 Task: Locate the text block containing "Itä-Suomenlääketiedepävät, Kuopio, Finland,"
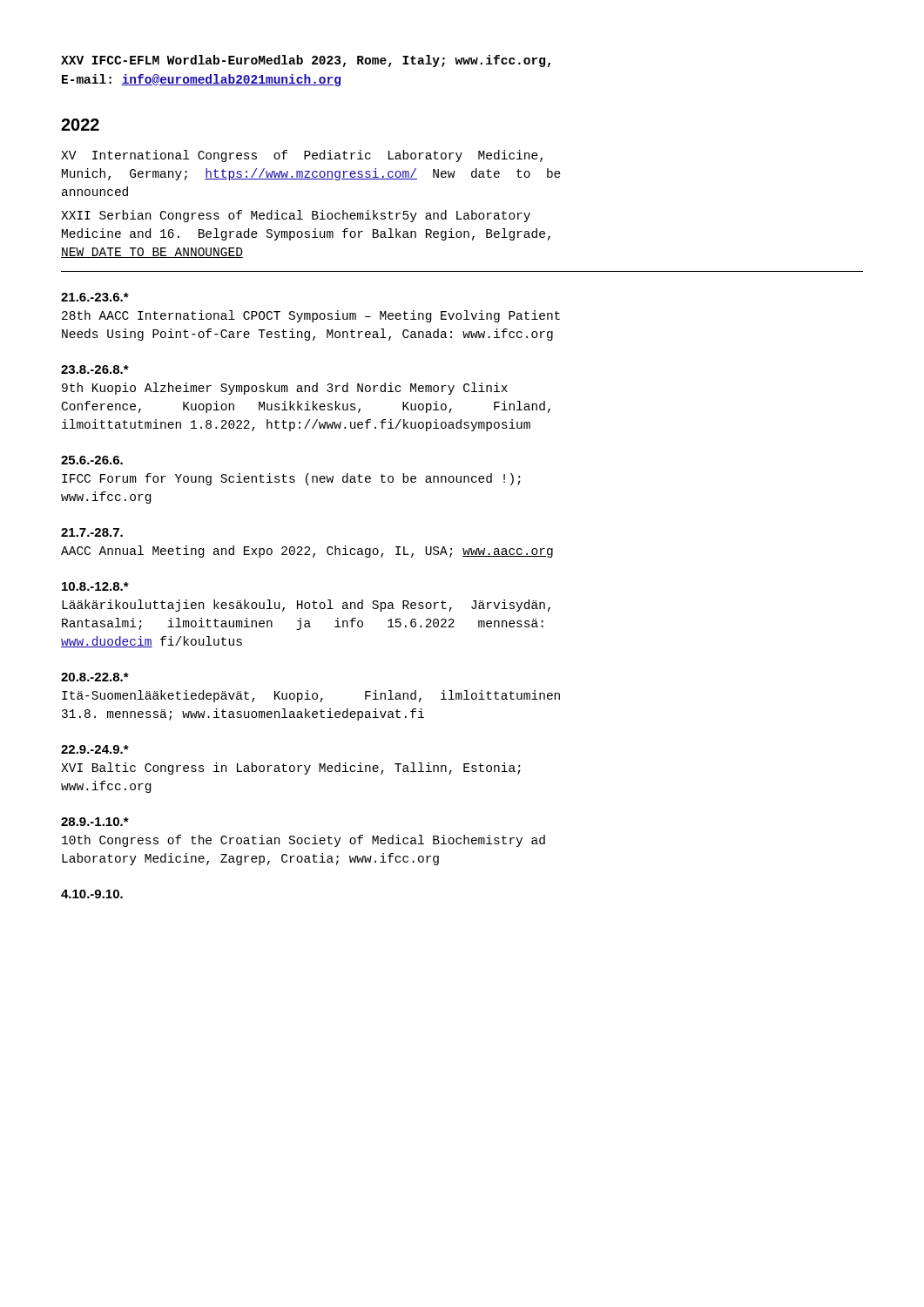[311, 705]
